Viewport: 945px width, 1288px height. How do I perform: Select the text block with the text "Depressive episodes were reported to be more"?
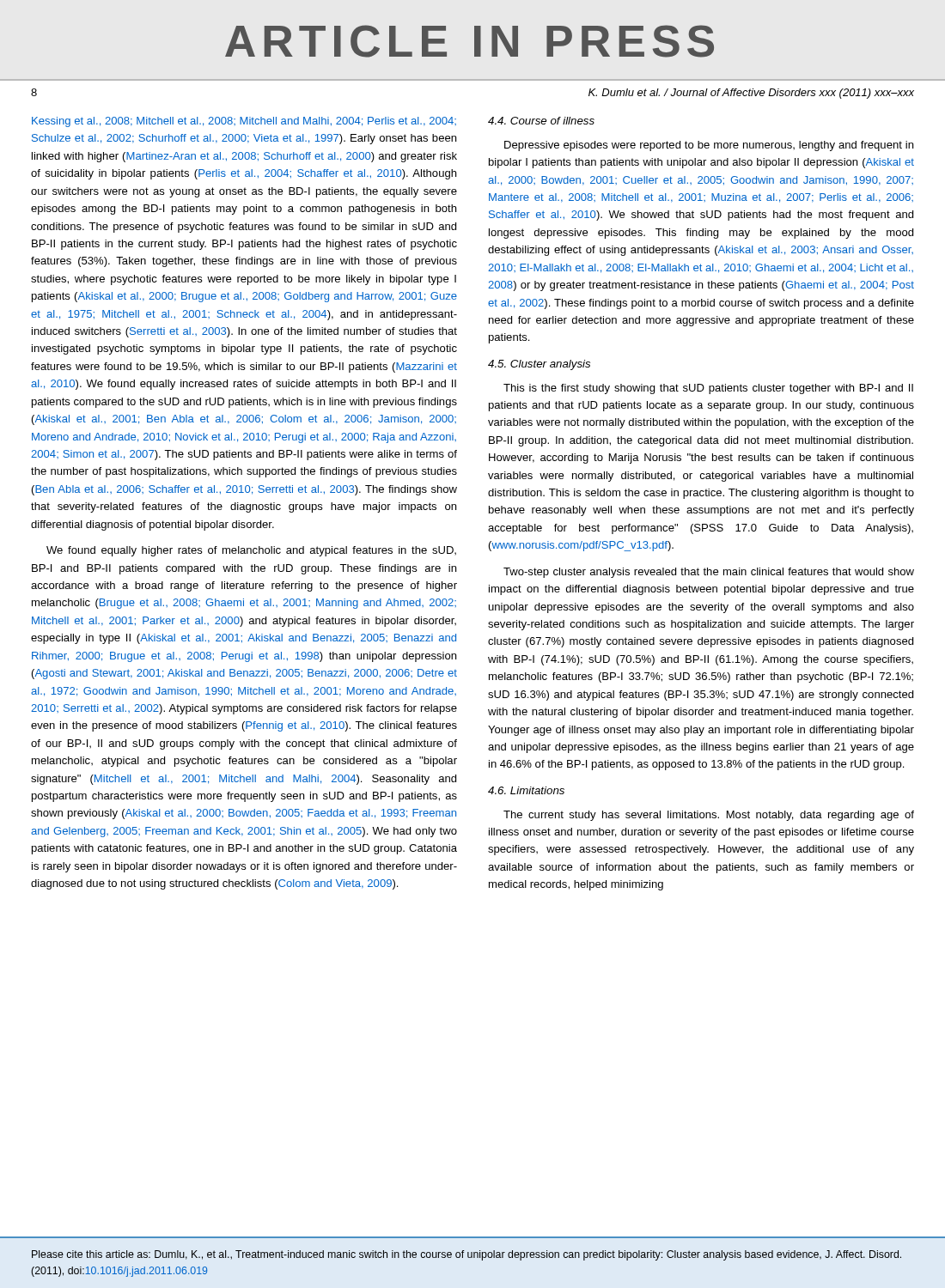point(701,242)
